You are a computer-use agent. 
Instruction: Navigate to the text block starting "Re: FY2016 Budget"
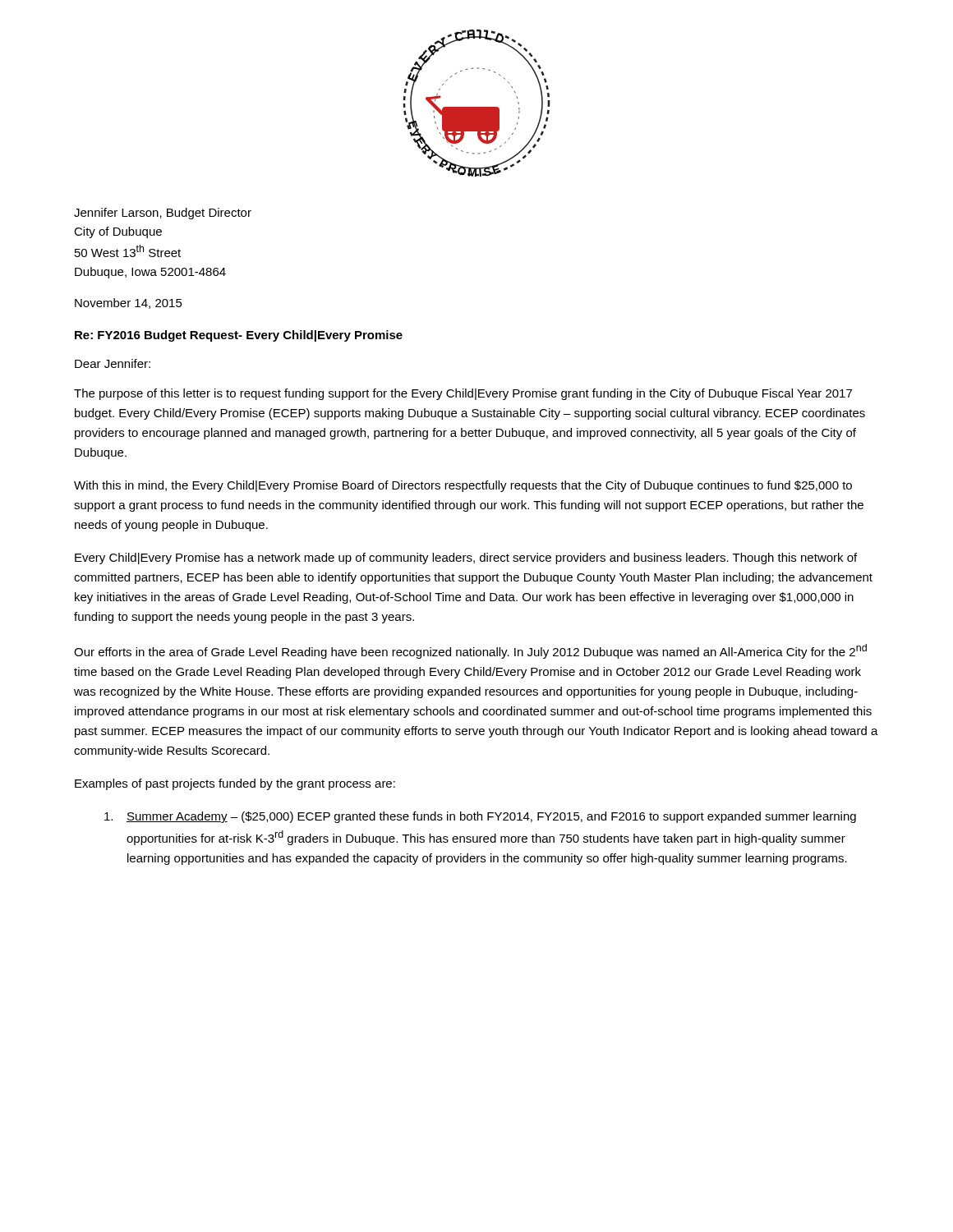(238, 335)
